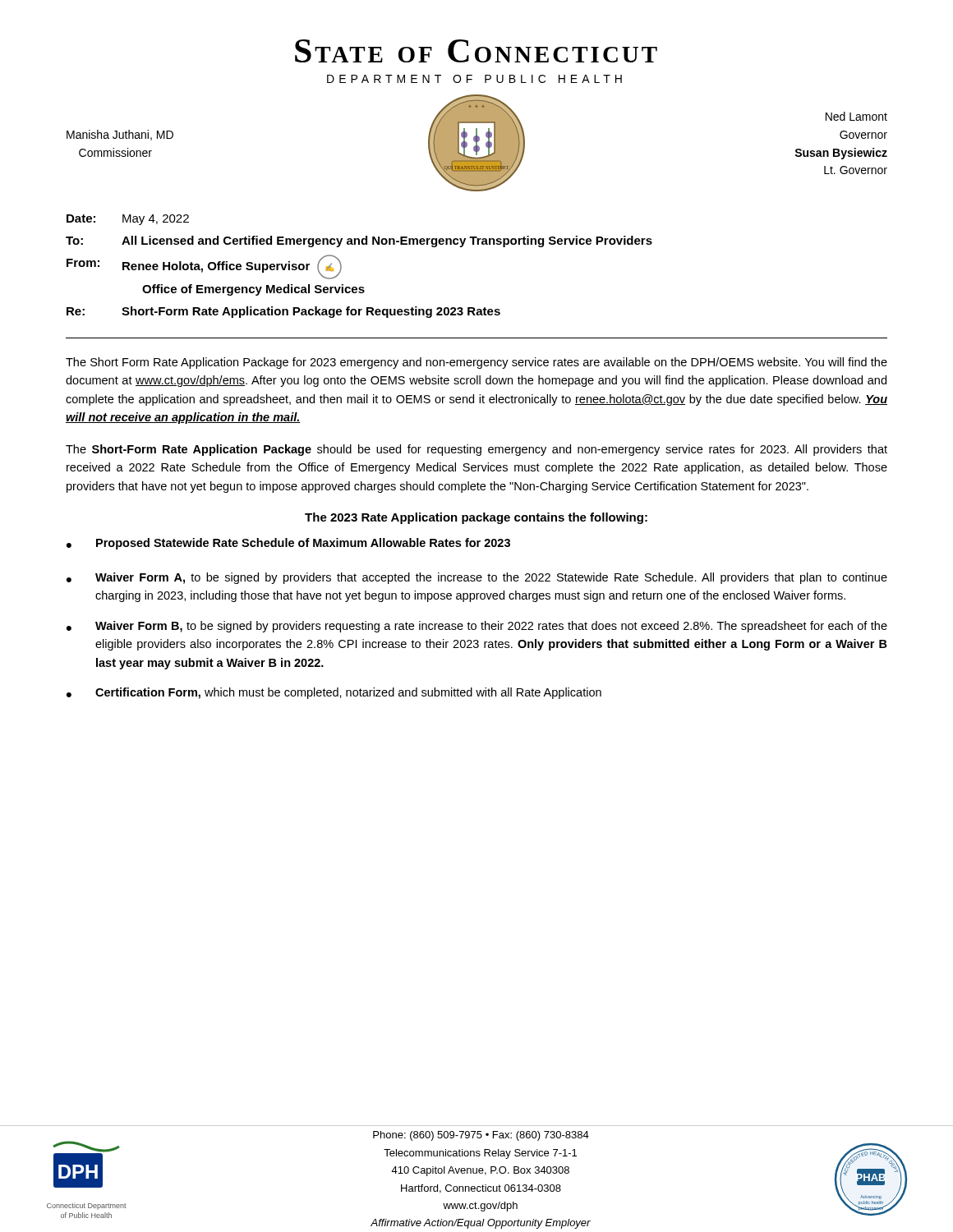The image size is (953, 1232).
Task: Click on the text block containing "The Short-Form Rate Application Package should be"
Action: coord(476,468)
